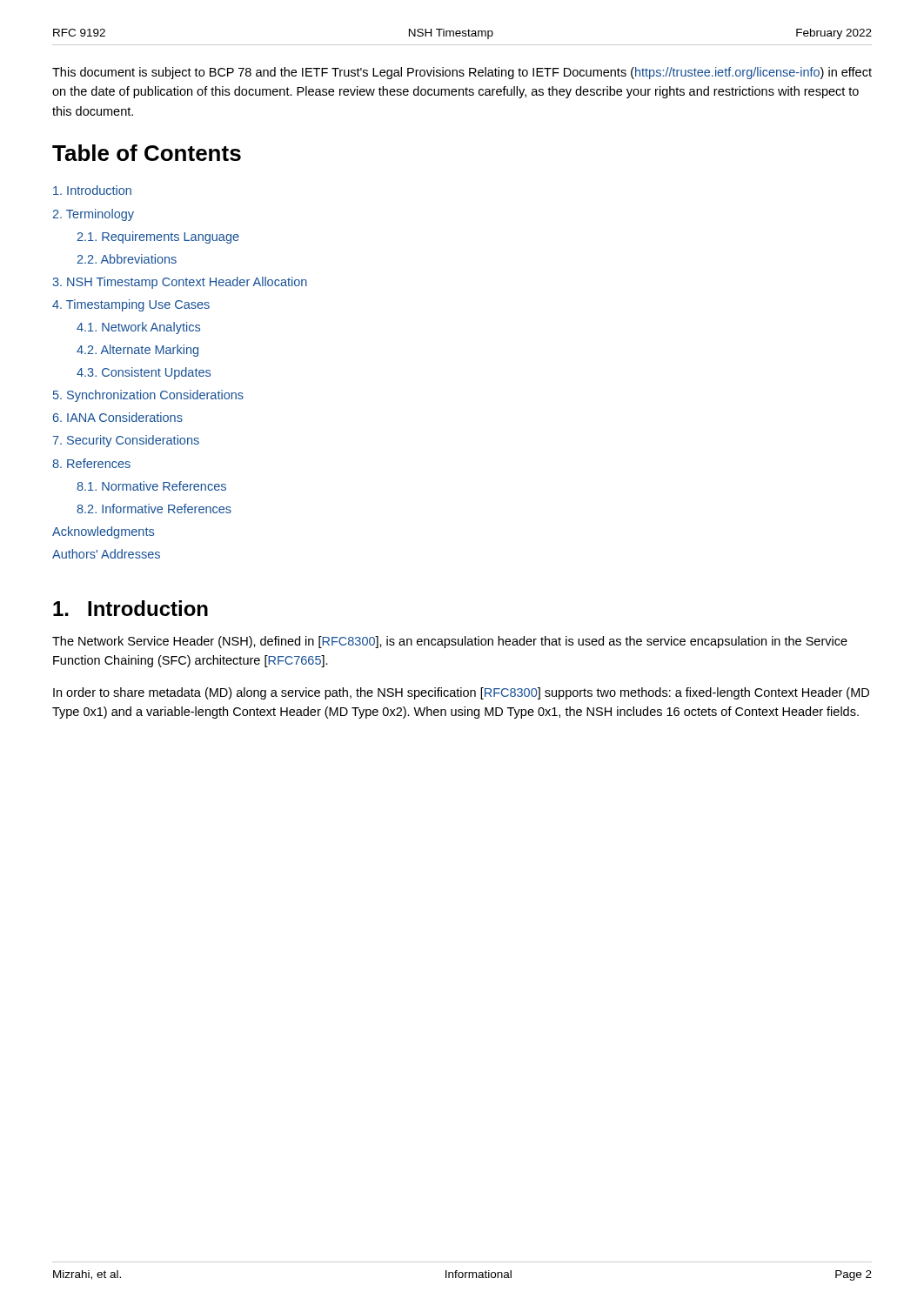This screenshot has height=1305, width=924.
Task: Where is the passage that starts "This document is"?
Action: click(x=462, y=92)
